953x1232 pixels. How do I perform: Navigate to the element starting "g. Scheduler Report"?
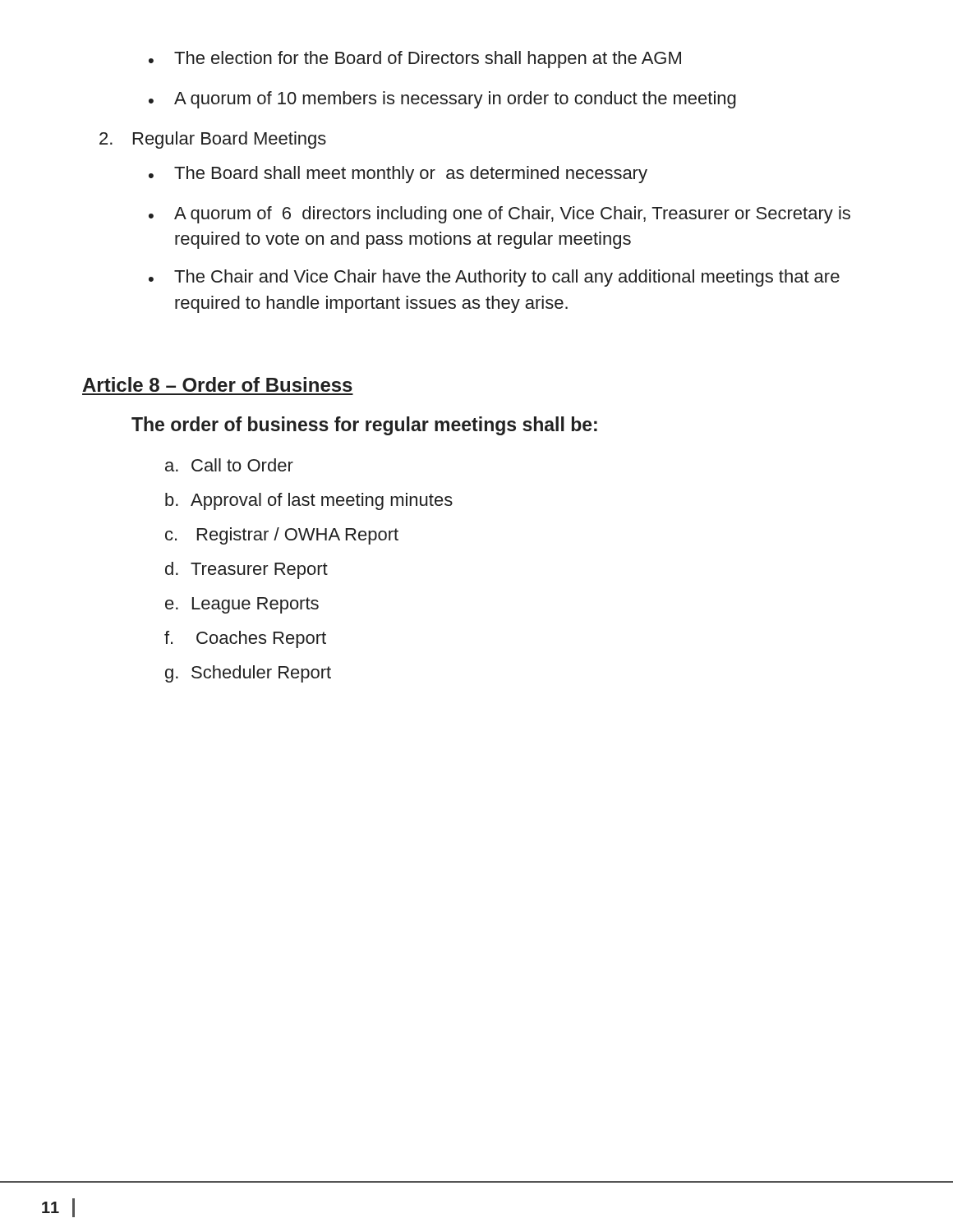[x=248, y=672]
